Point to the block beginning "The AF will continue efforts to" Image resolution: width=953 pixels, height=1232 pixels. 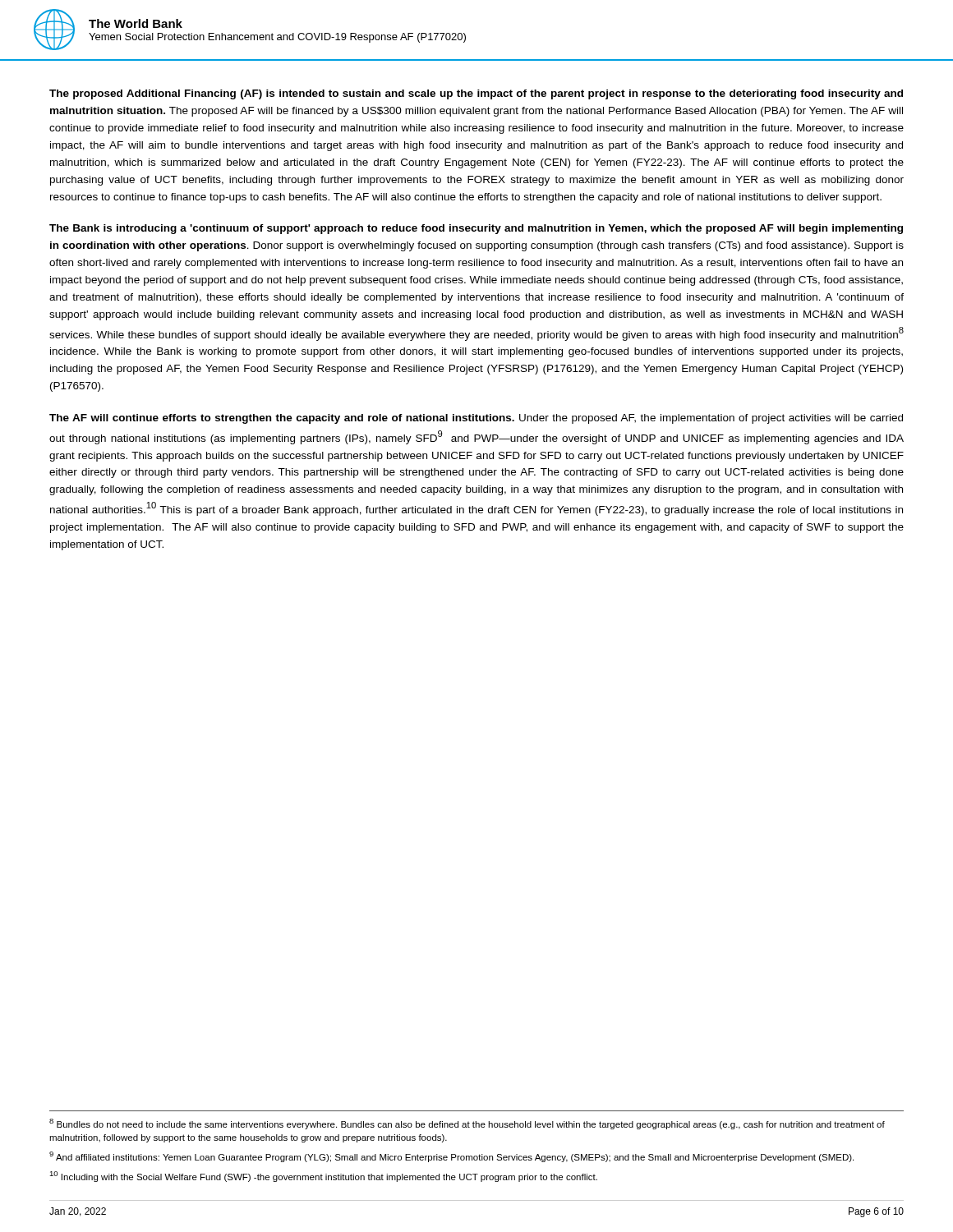[476, 481]
